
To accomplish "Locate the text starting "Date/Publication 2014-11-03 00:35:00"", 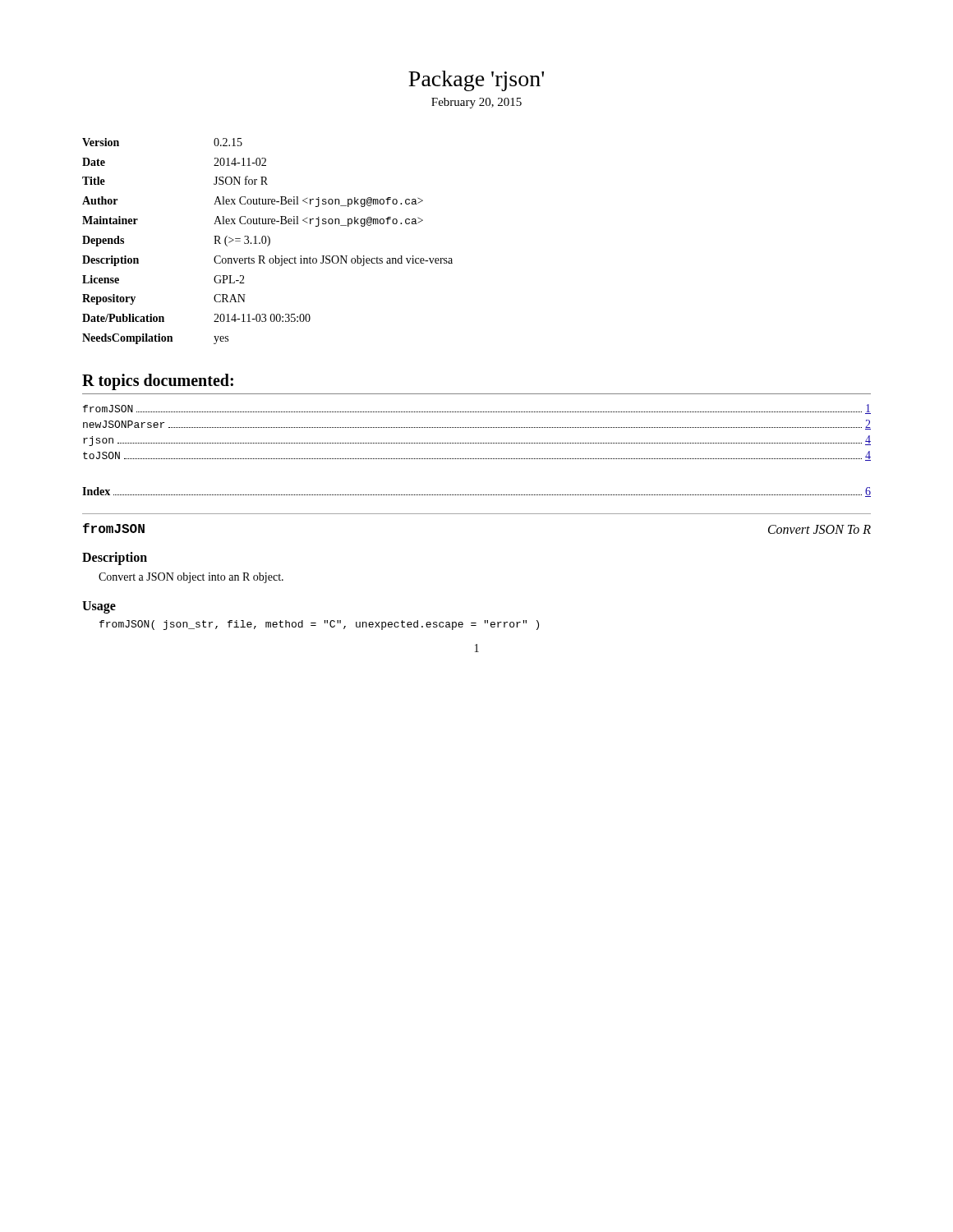I will click(120, 317).
